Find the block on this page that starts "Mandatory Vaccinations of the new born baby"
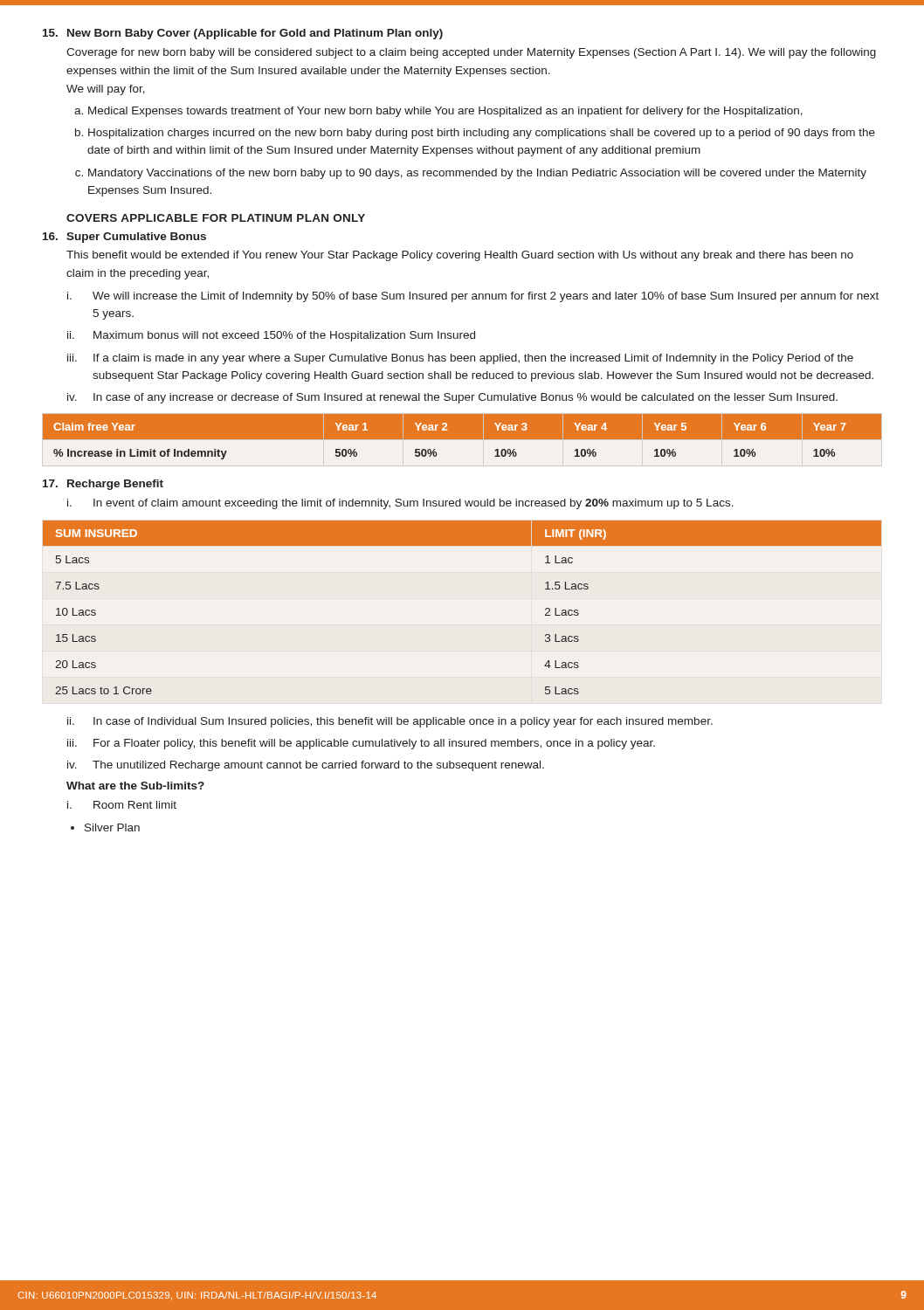 (x=477, y=181)
